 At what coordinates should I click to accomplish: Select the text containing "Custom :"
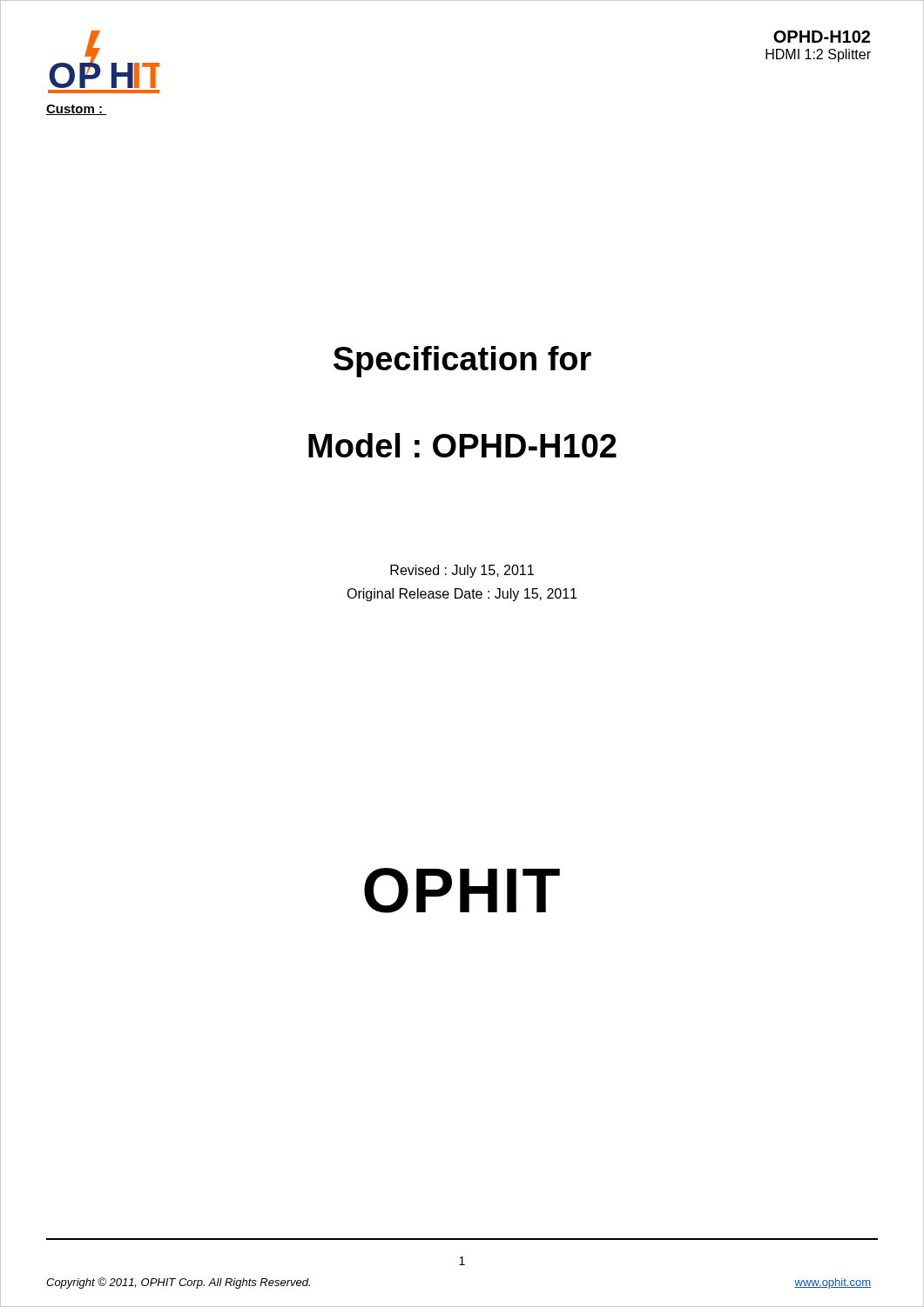76,108
